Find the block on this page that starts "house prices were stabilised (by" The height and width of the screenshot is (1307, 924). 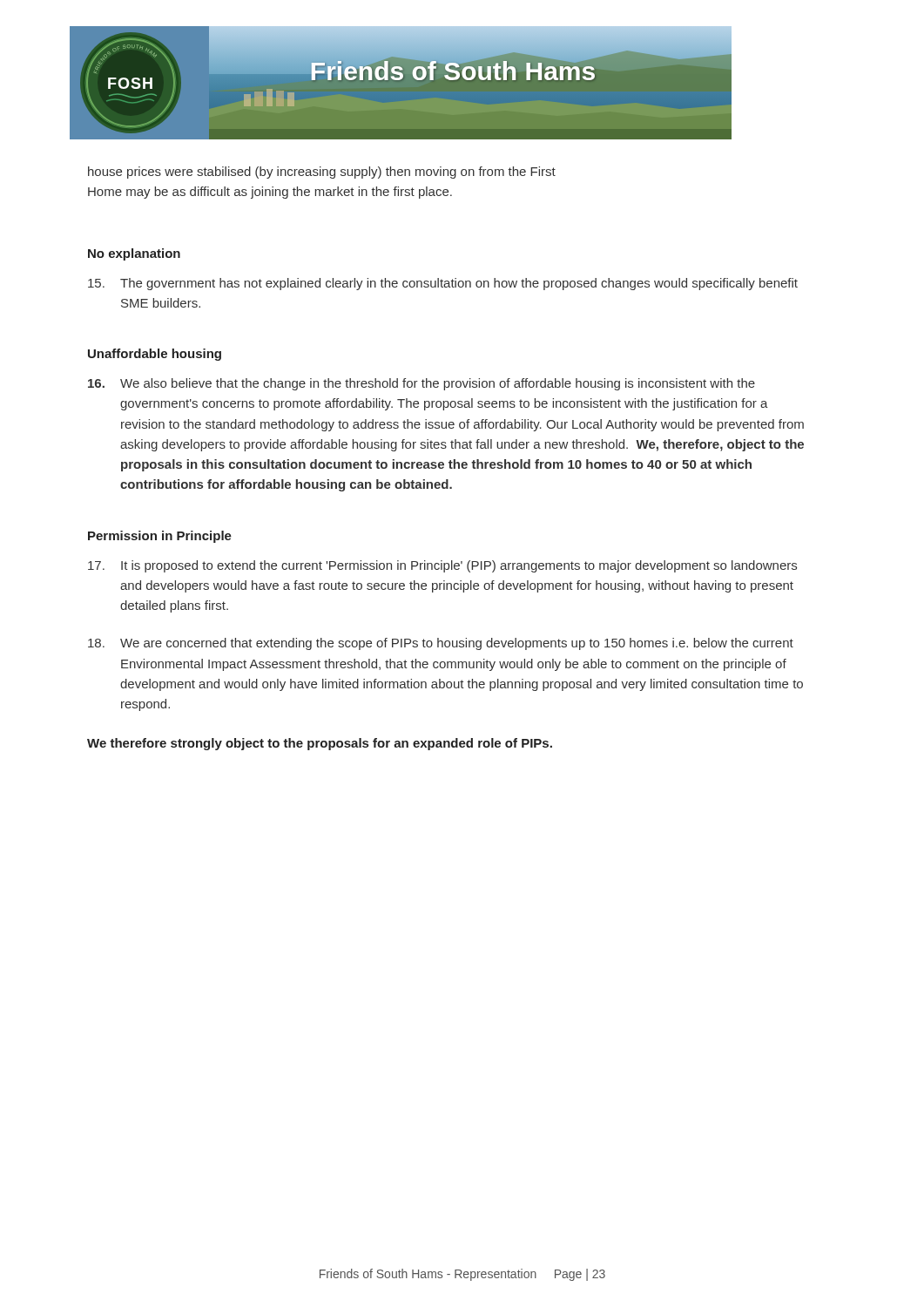click(321, 181)
